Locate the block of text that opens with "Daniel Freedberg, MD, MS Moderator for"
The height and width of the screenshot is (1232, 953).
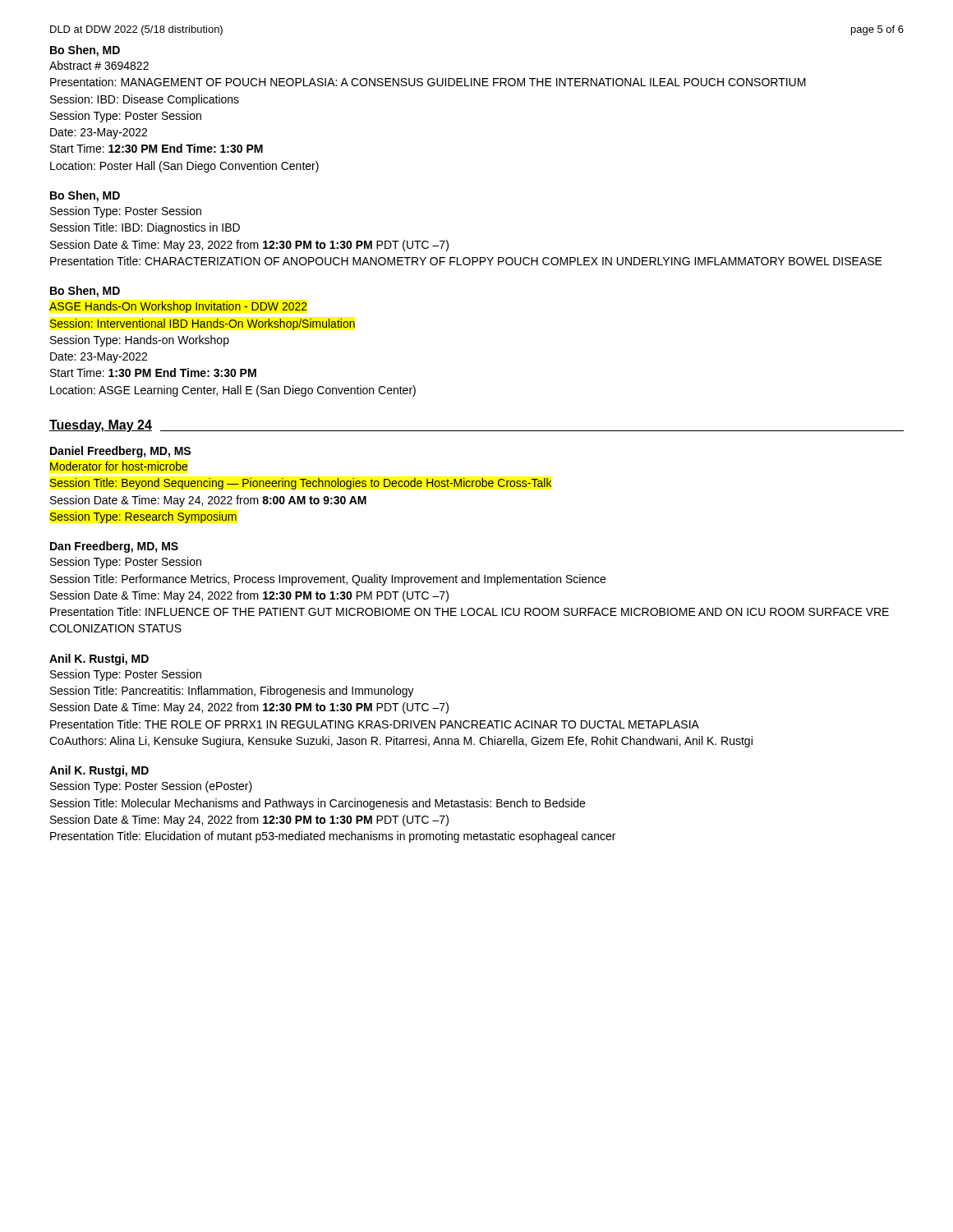coord(476,485)
